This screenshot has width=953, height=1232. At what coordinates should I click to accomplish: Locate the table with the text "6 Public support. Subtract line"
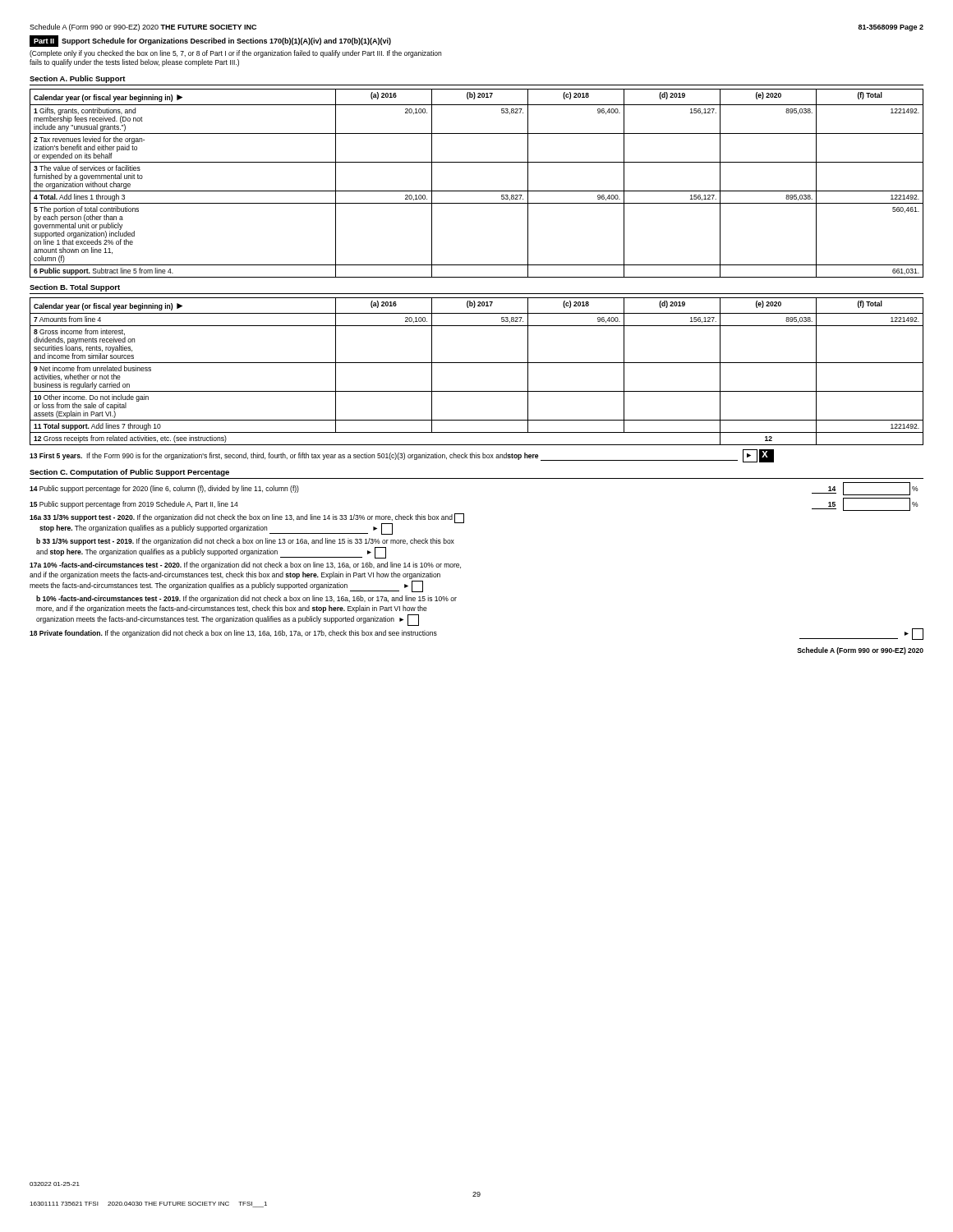(x=476, y=183)
